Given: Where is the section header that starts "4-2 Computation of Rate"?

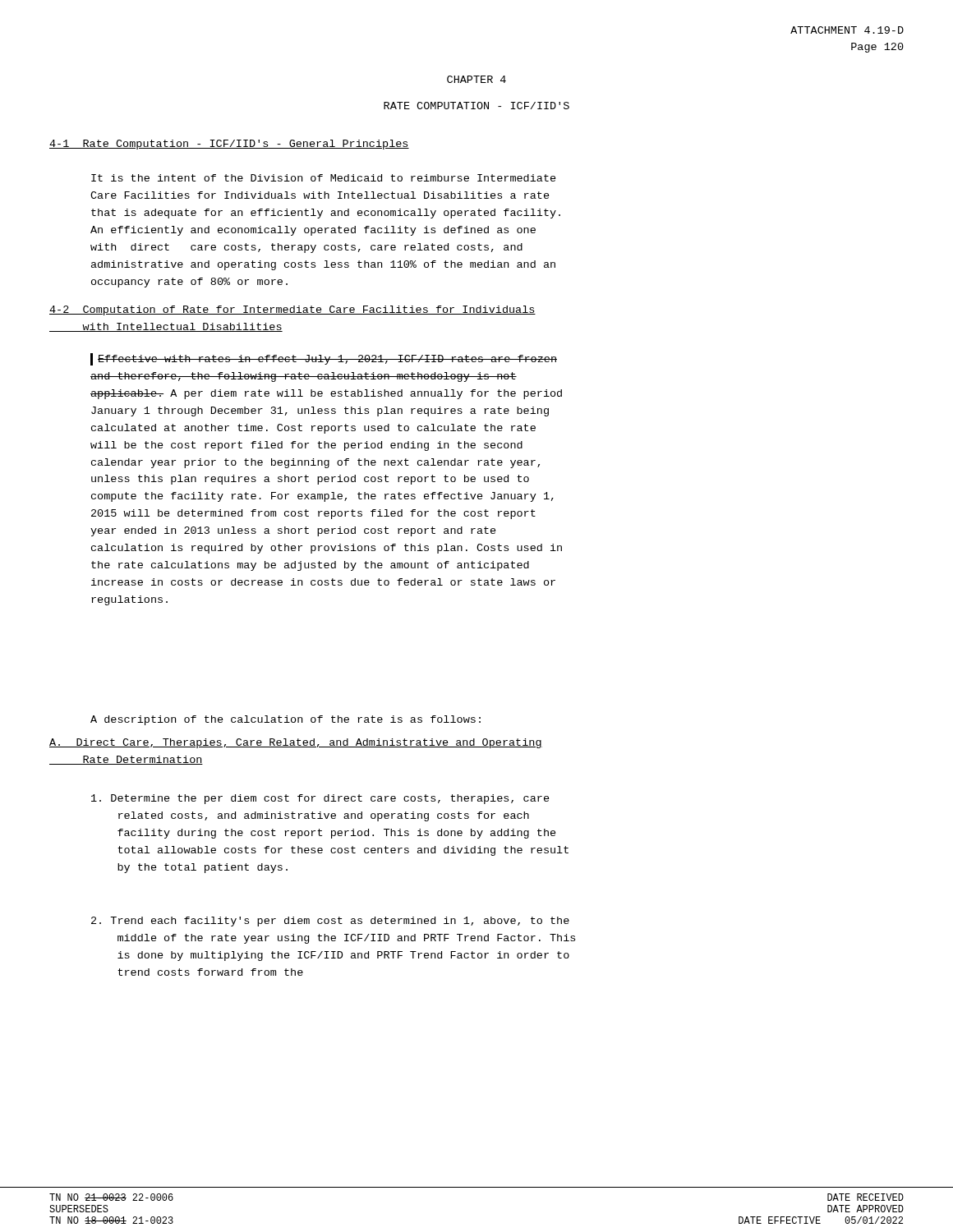Looking at the screenshot, I should 292,319.
